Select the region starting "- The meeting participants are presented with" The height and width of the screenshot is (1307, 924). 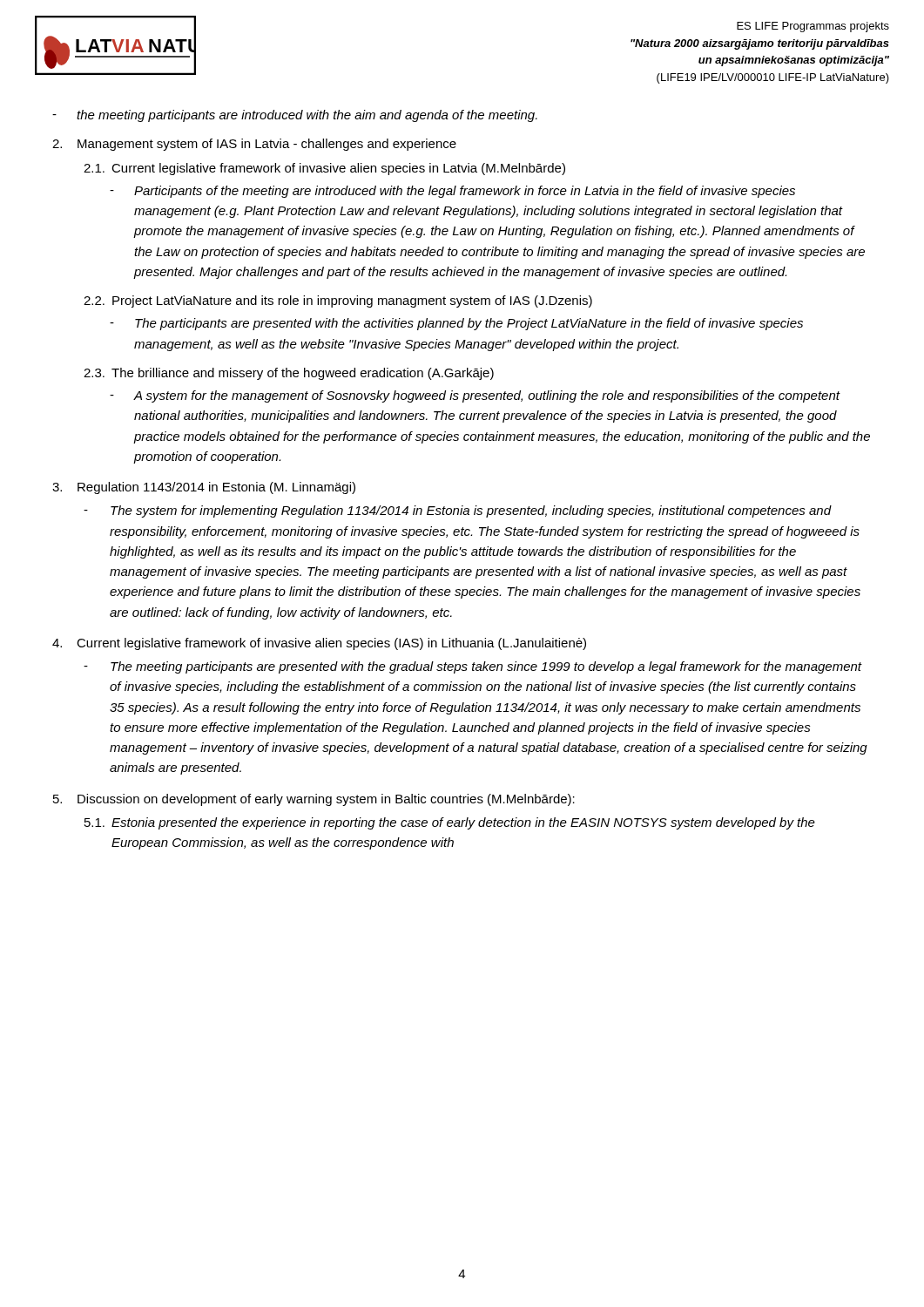478,717
